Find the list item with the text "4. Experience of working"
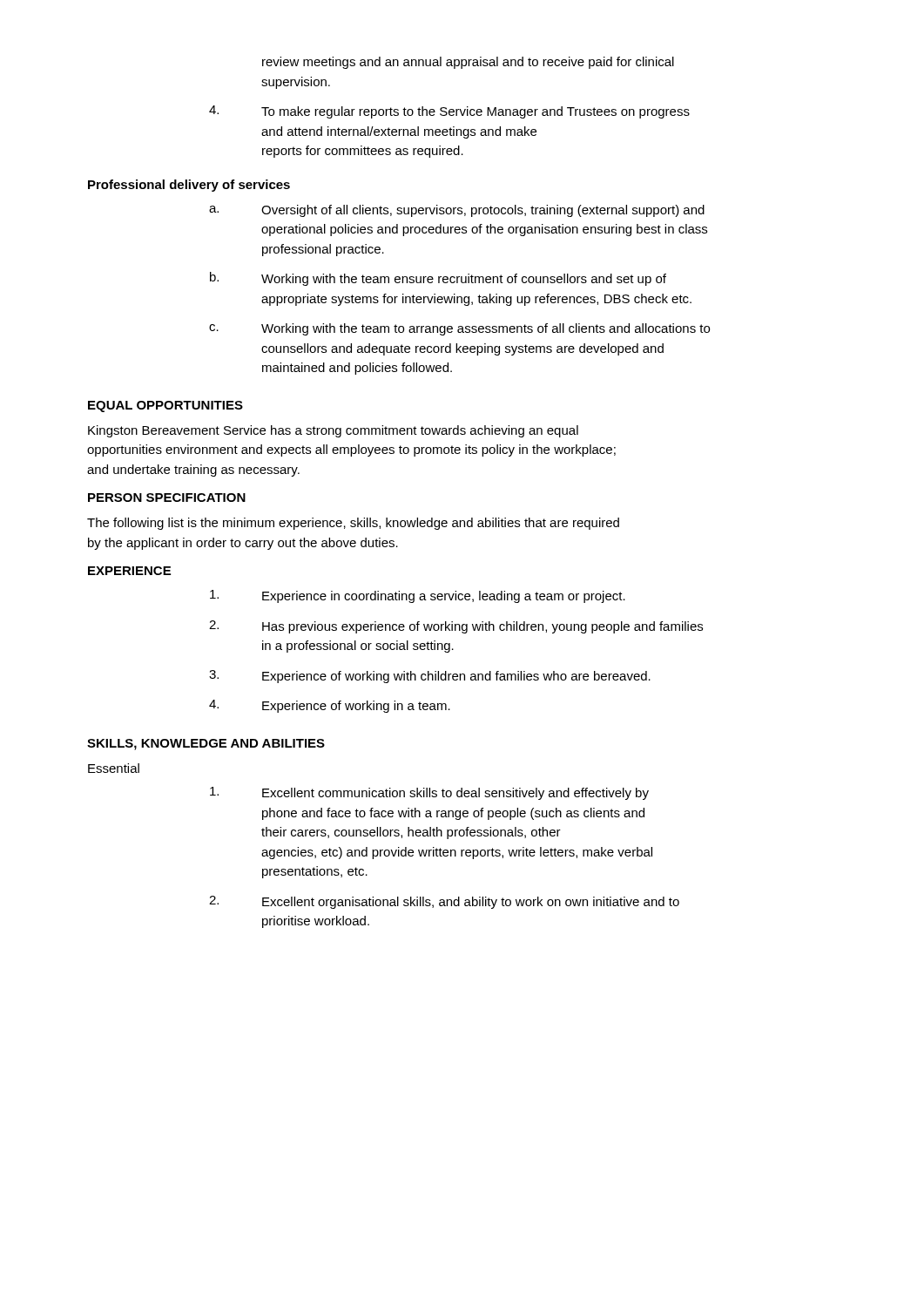Image resolution: width=924 pixels, height=1307 pixels. 330,706
